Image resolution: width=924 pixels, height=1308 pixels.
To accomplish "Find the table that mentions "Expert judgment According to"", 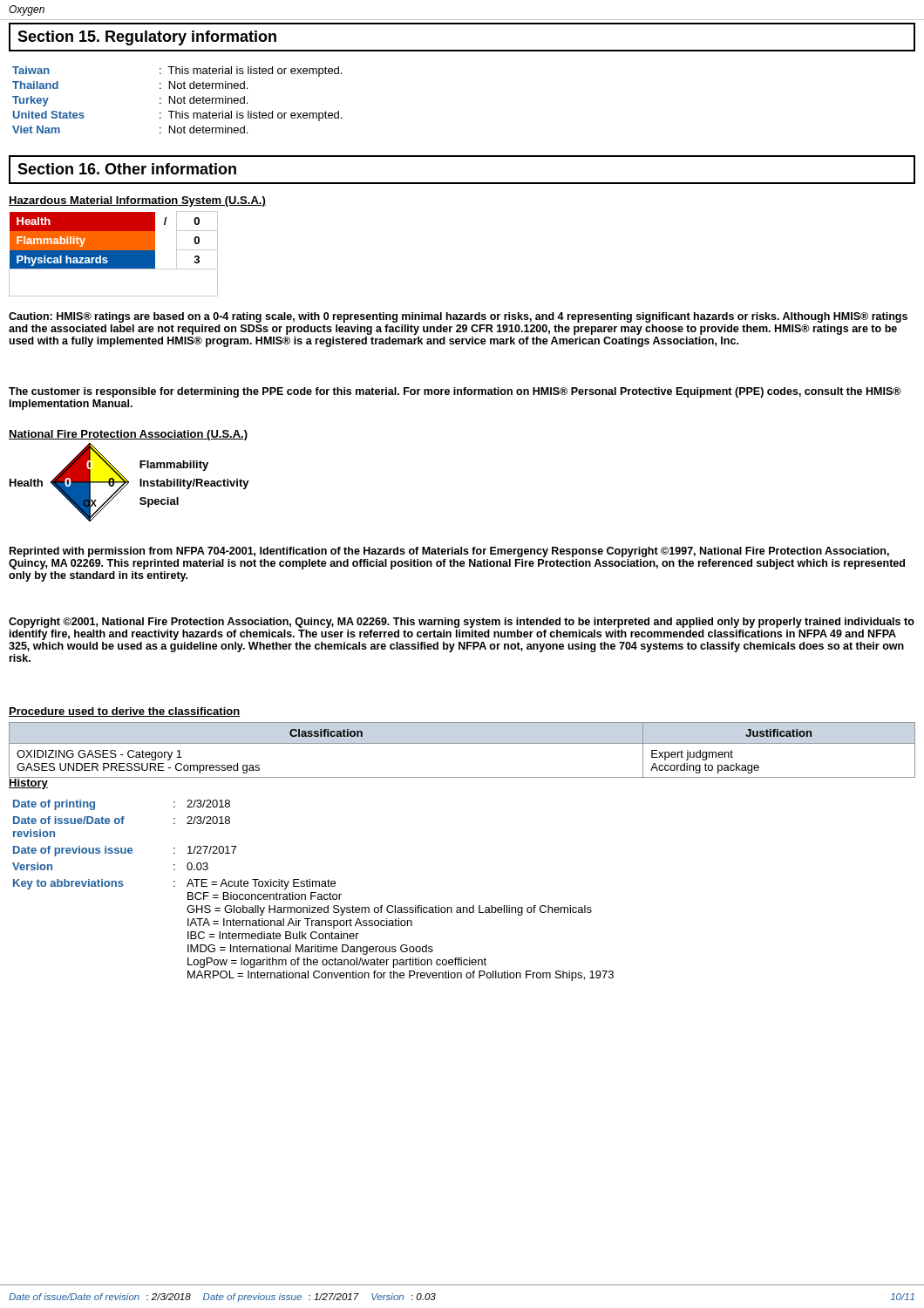I will point(462,750).
